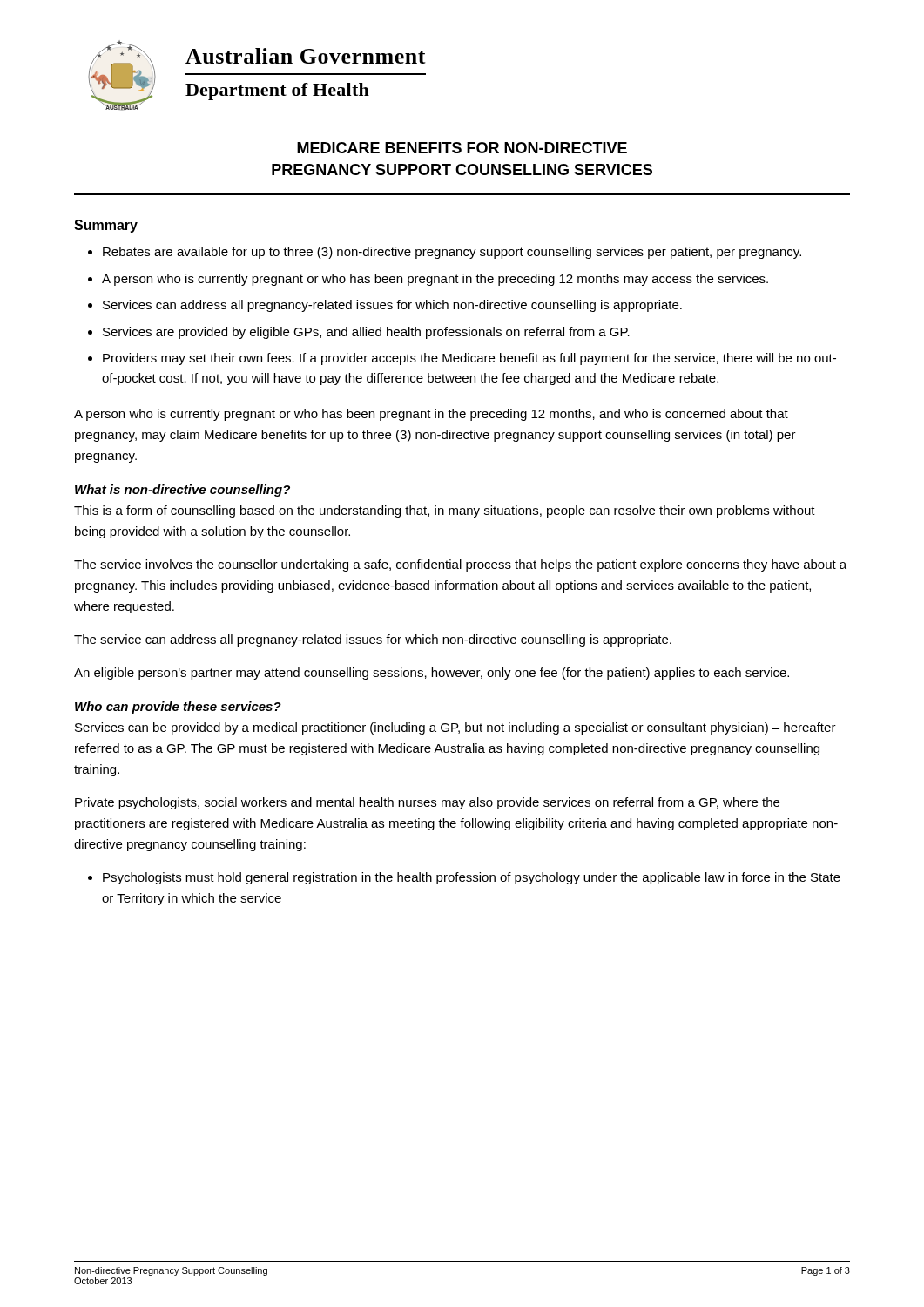Find a logo
This screenshot has width=924, height=1307.
[x=122, y=72]
